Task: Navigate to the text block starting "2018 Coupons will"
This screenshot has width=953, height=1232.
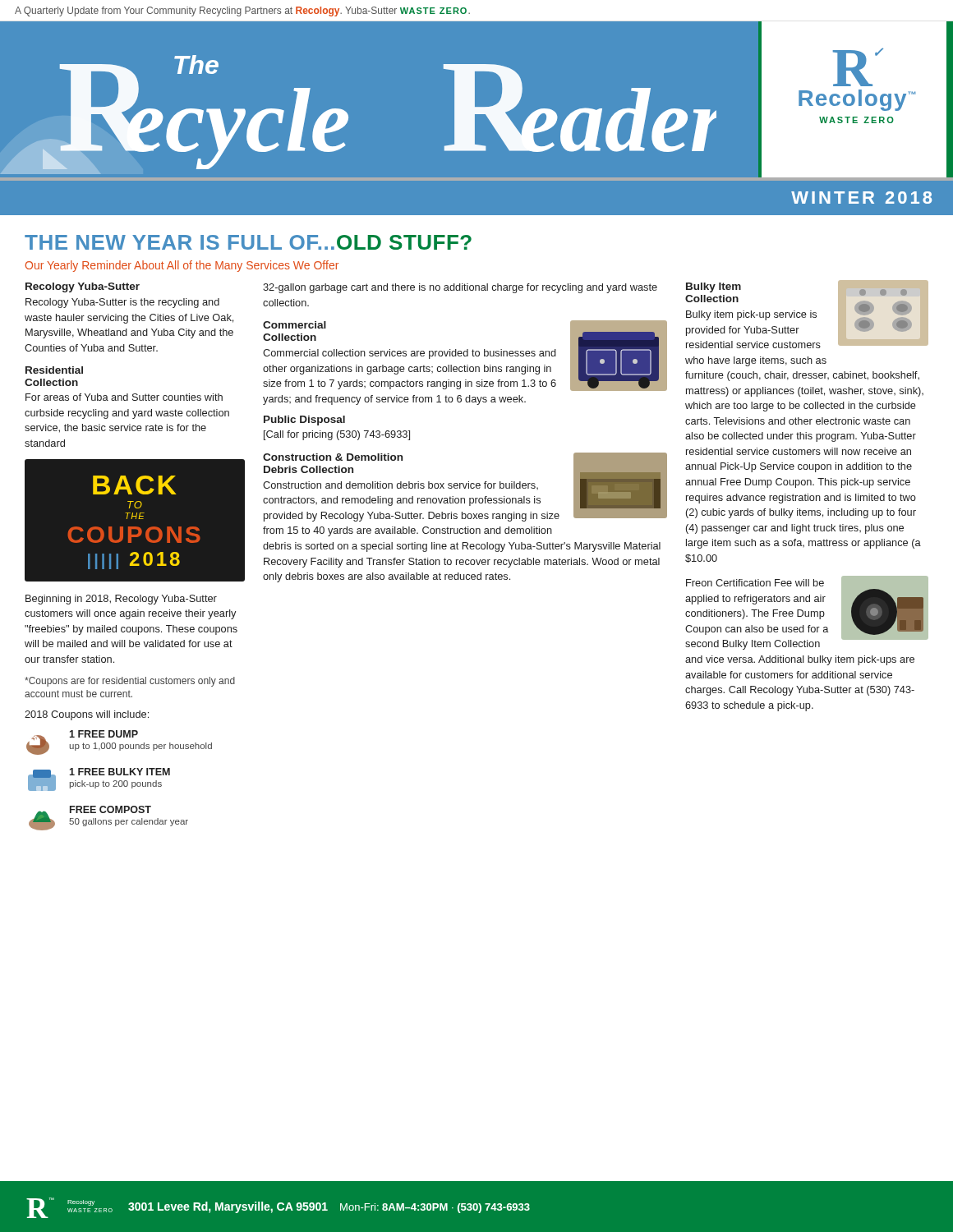Action: point(87,714)
